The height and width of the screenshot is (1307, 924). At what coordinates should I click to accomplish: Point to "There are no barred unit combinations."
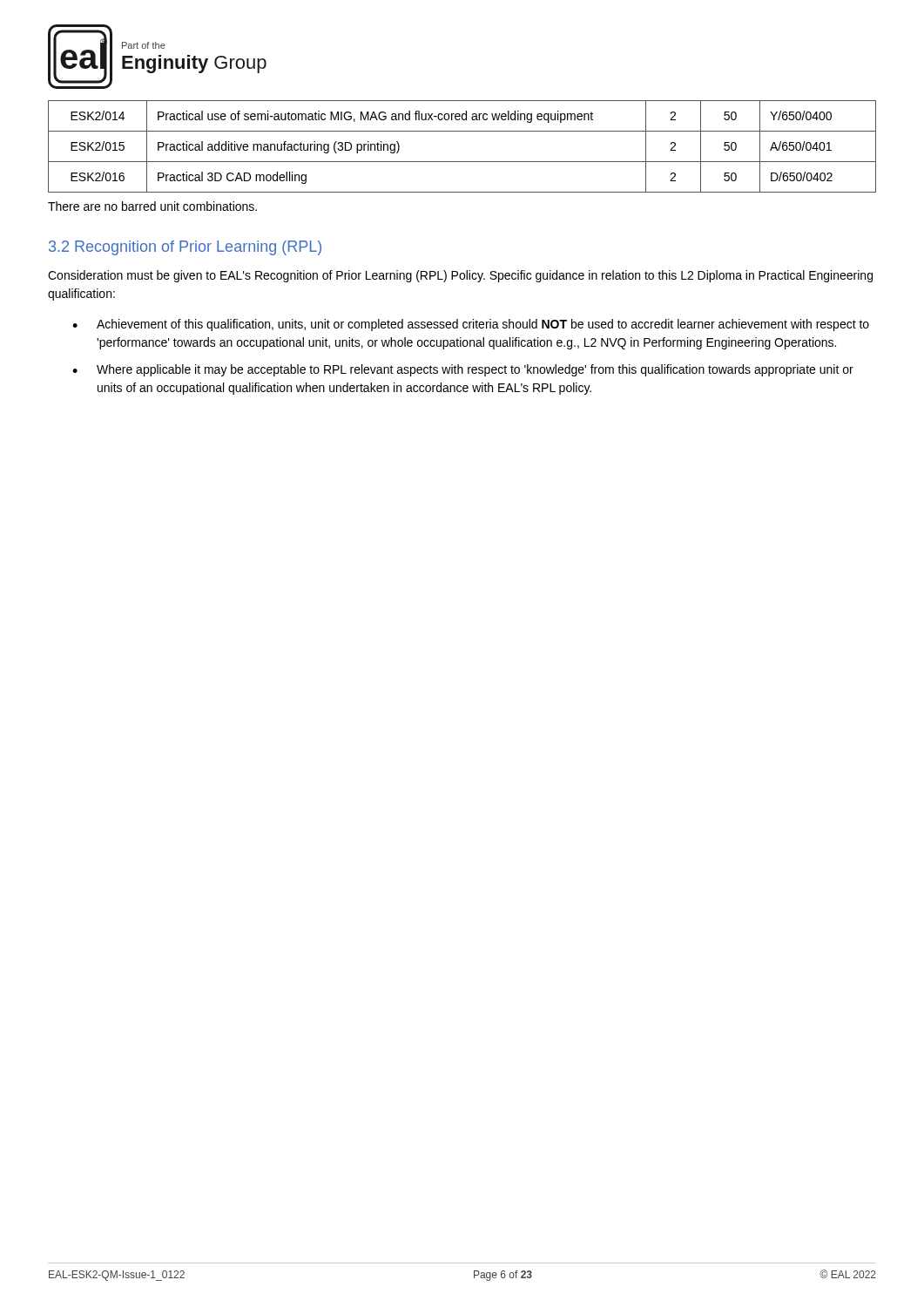[x=153, y=207]
